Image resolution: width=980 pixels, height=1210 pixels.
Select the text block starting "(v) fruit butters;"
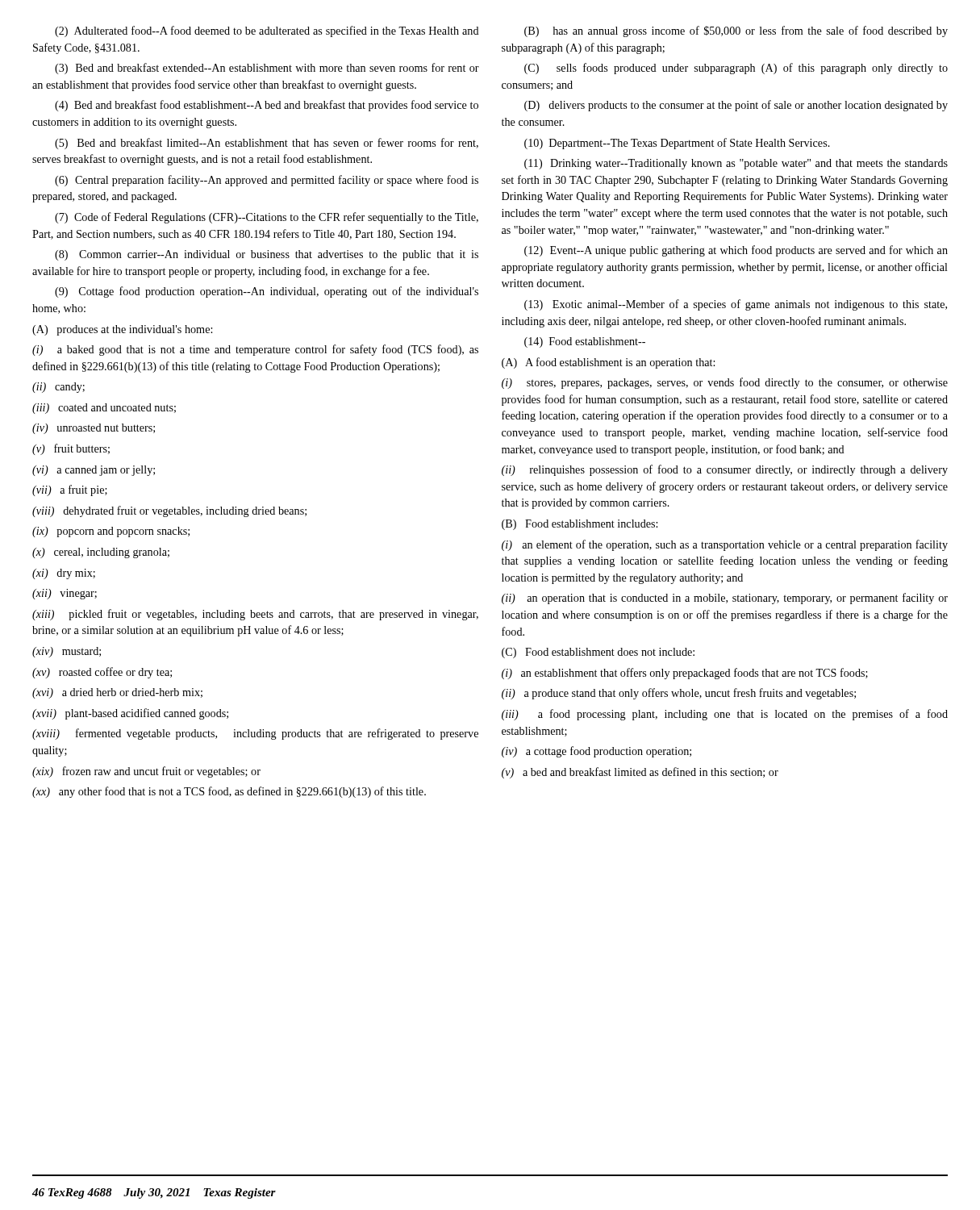coord(71,449)
